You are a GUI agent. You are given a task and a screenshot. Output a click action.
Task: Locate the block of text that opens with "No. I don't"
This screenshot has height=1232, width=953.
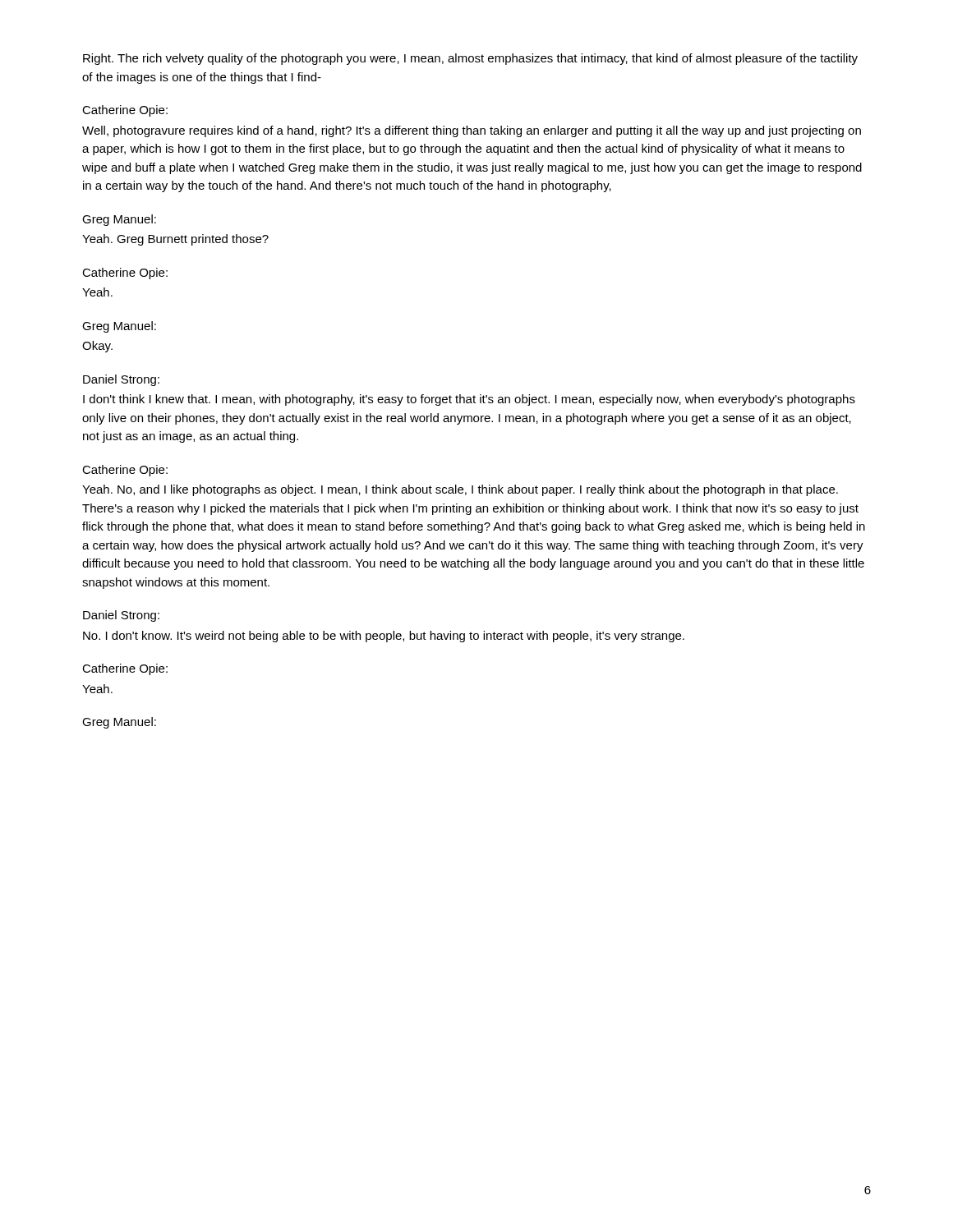384,635
